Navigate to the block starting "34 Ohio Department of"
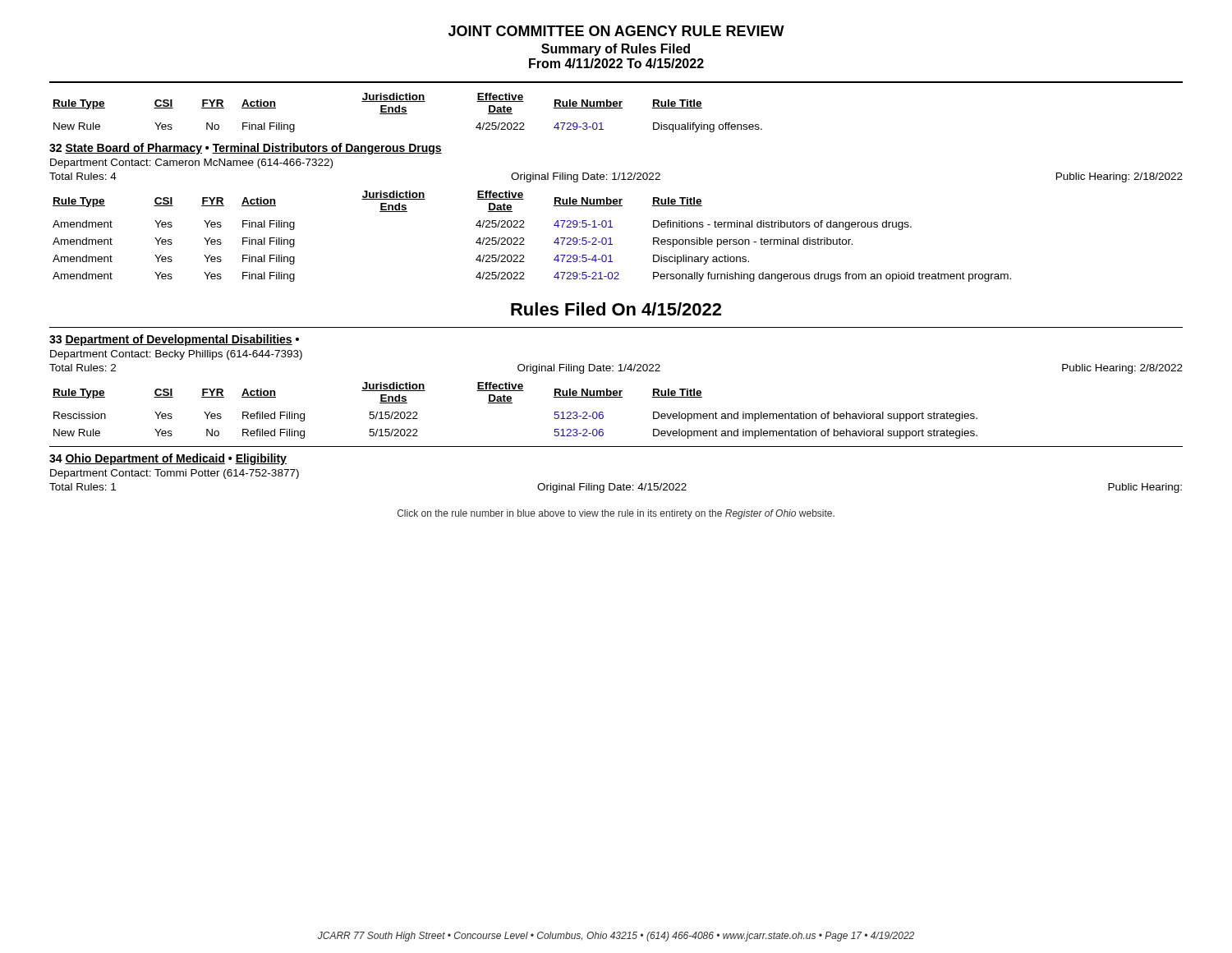 (168, 458)
